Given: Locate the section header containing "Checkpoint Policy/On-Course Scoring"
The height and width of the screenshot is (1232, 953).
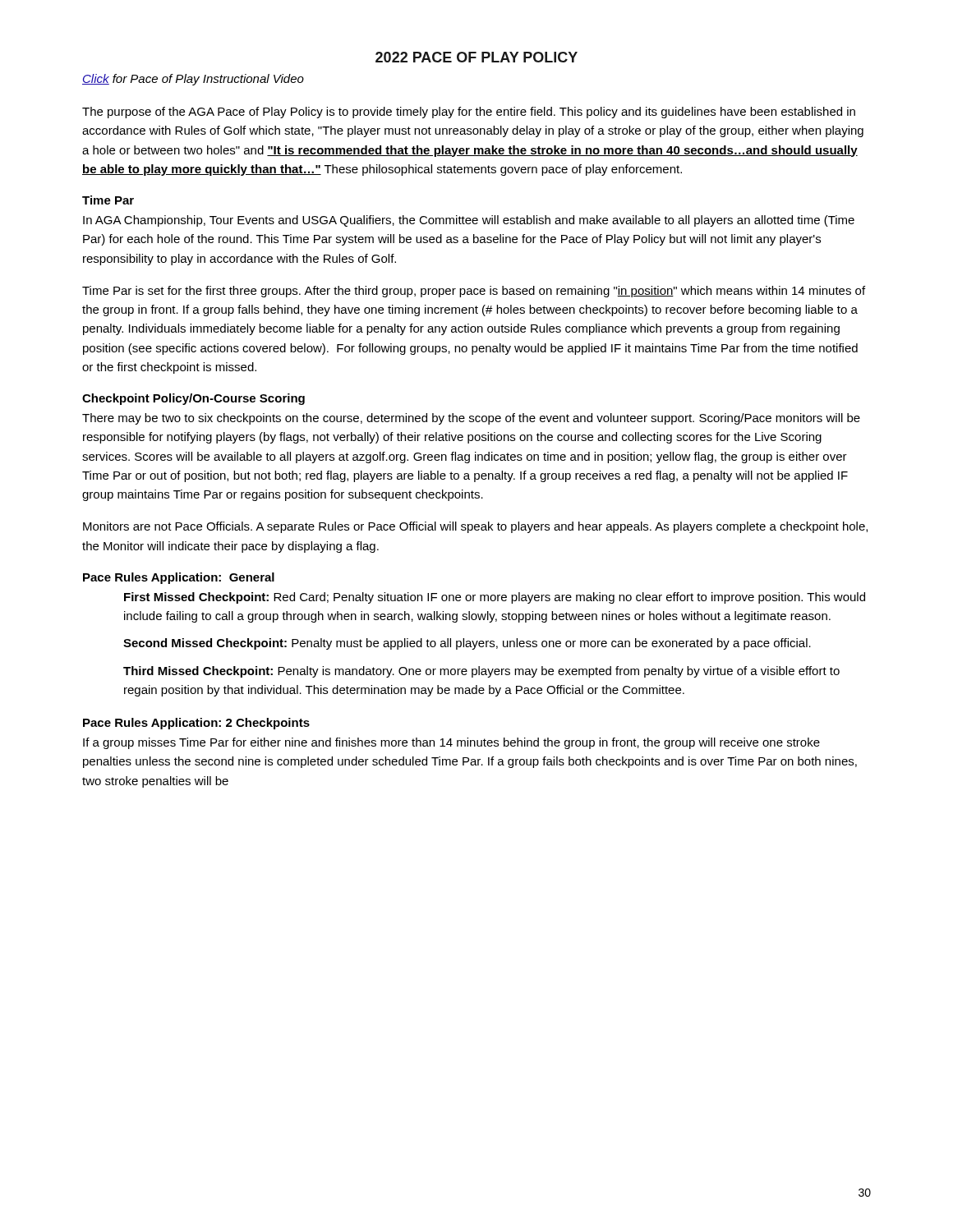Looking at the screenshot, I should 194,398.
